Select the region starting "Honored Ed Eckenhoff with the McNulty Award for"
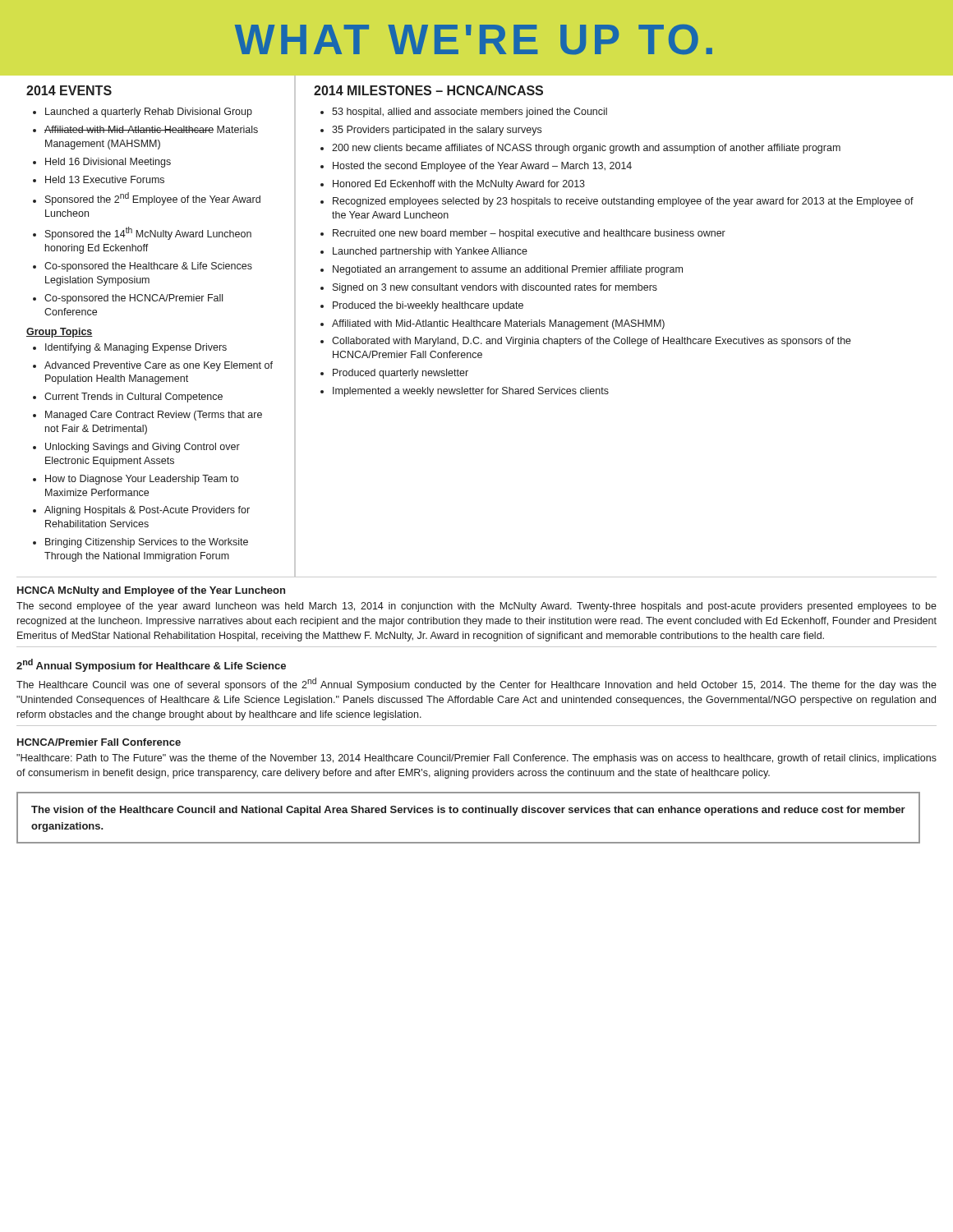This screenshot has width=953, height=1232. (x=458, y=184)
